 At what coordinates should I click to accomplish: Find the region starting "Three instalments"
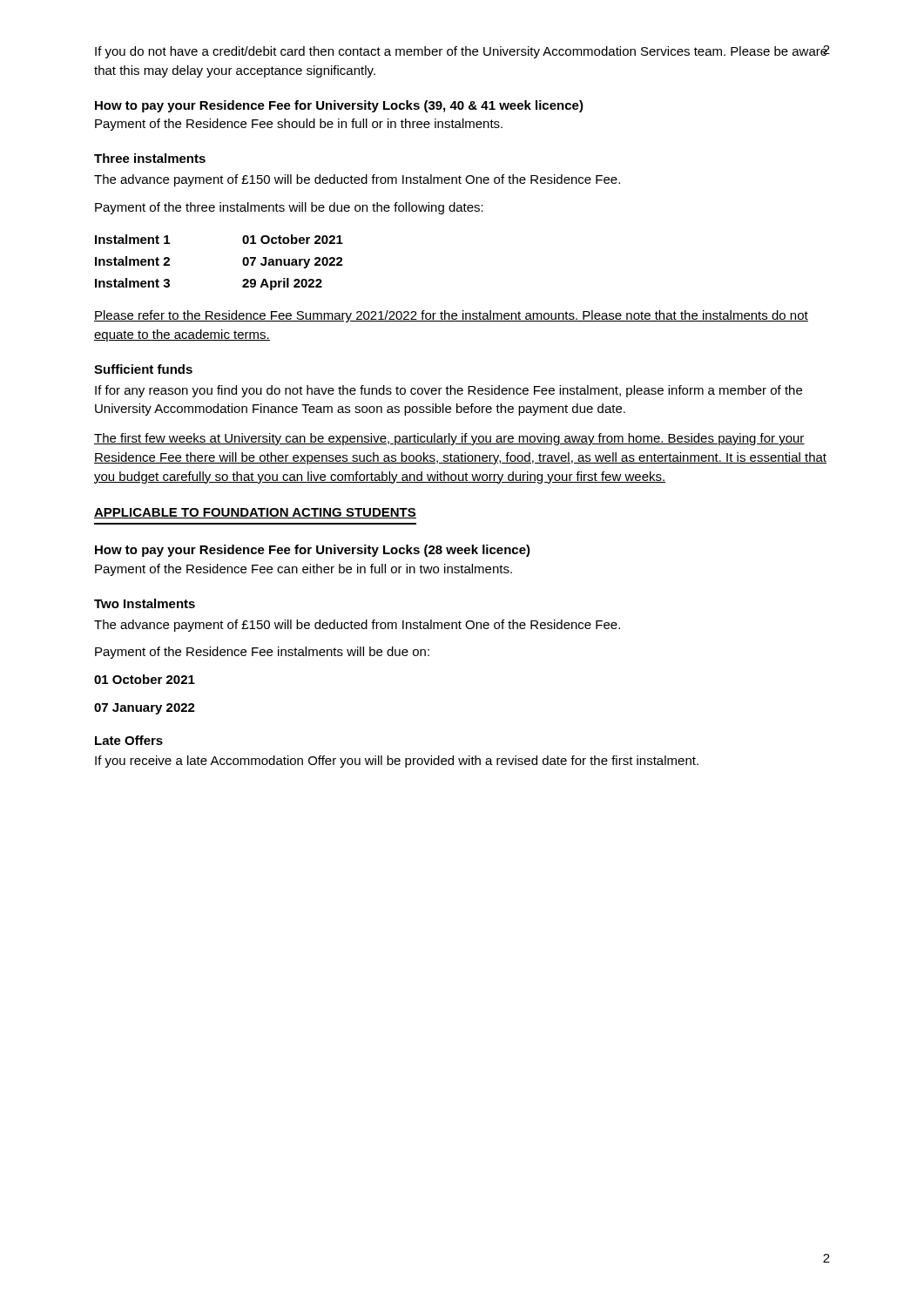tap(150, 158)
